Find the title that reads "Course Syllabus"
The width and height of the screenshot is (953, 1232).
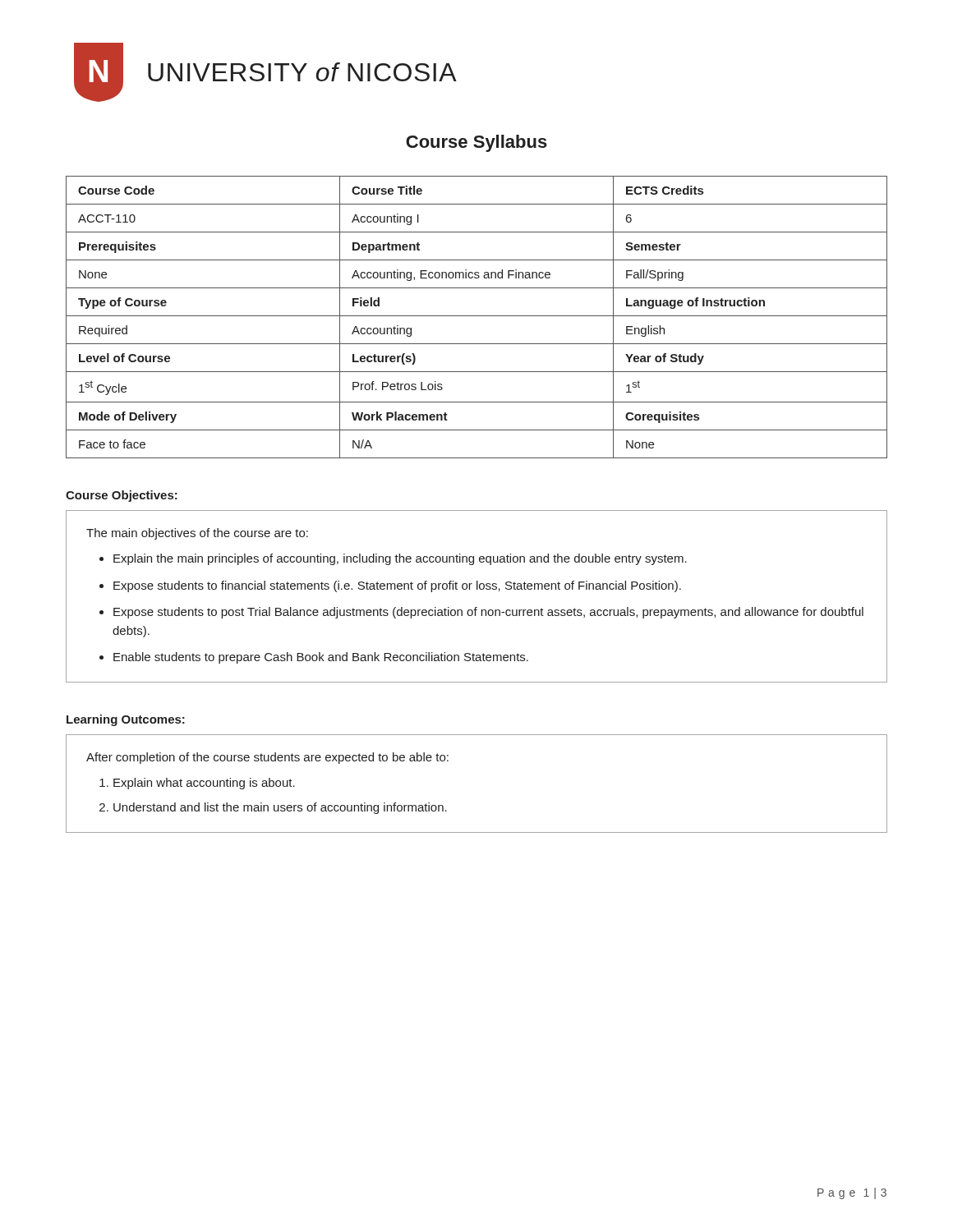point(476,142)
